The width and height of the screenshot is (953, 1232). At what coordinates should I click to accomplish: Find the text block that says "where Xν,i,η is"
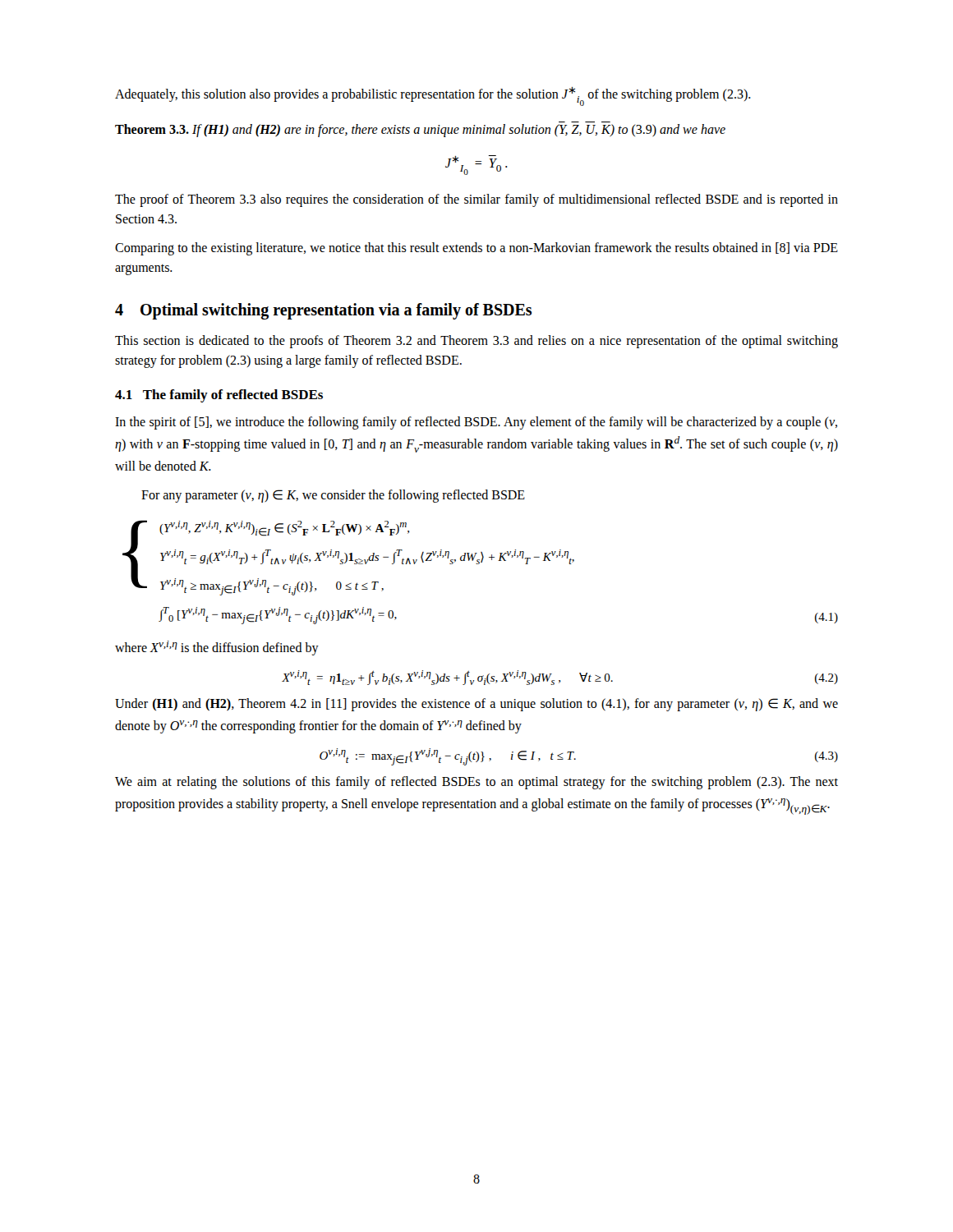tap(217, 648)
